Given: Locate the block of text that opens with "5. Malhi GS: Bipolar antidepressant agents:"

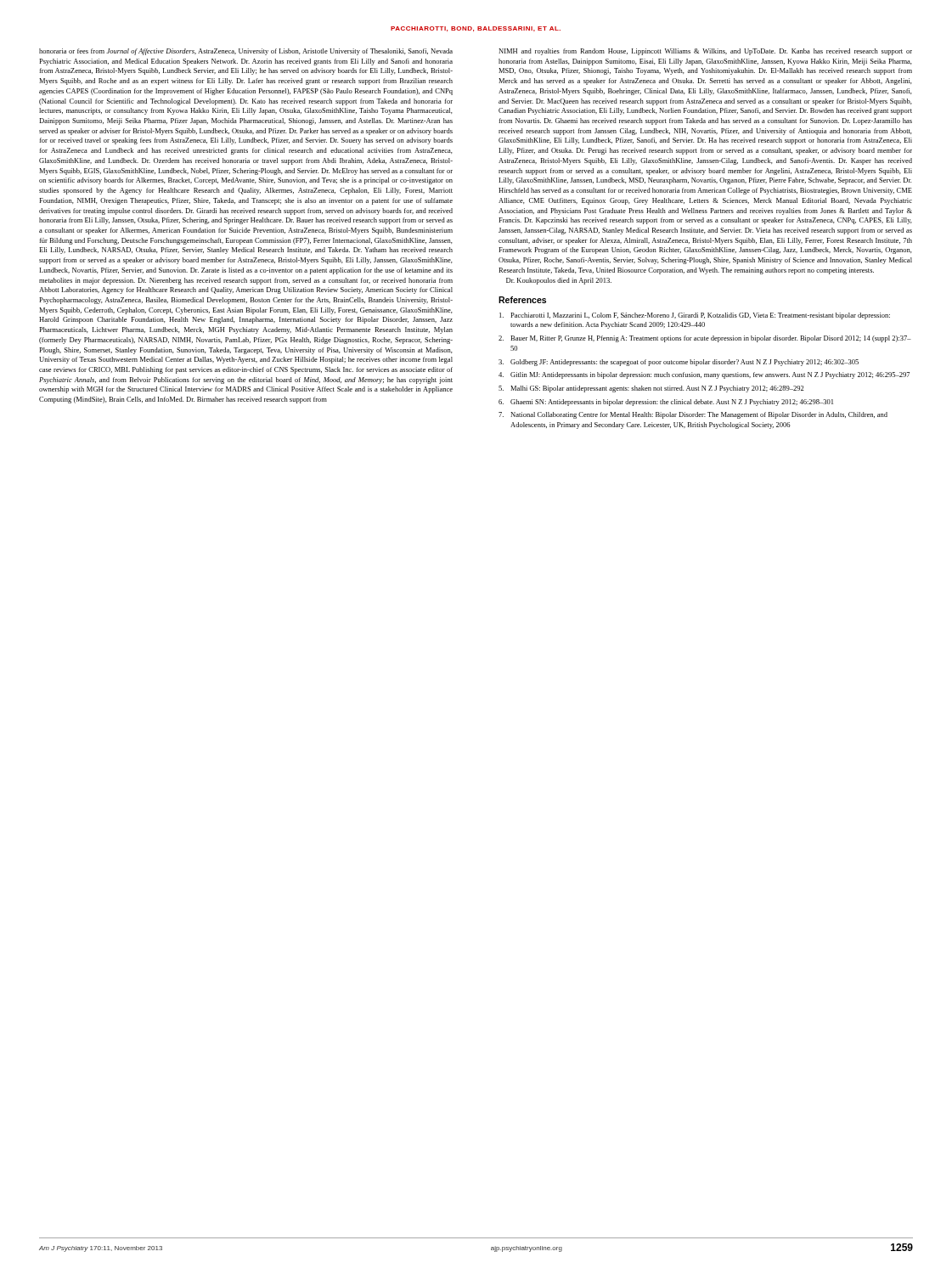Looking at the screenshot, I should point(651,389).
